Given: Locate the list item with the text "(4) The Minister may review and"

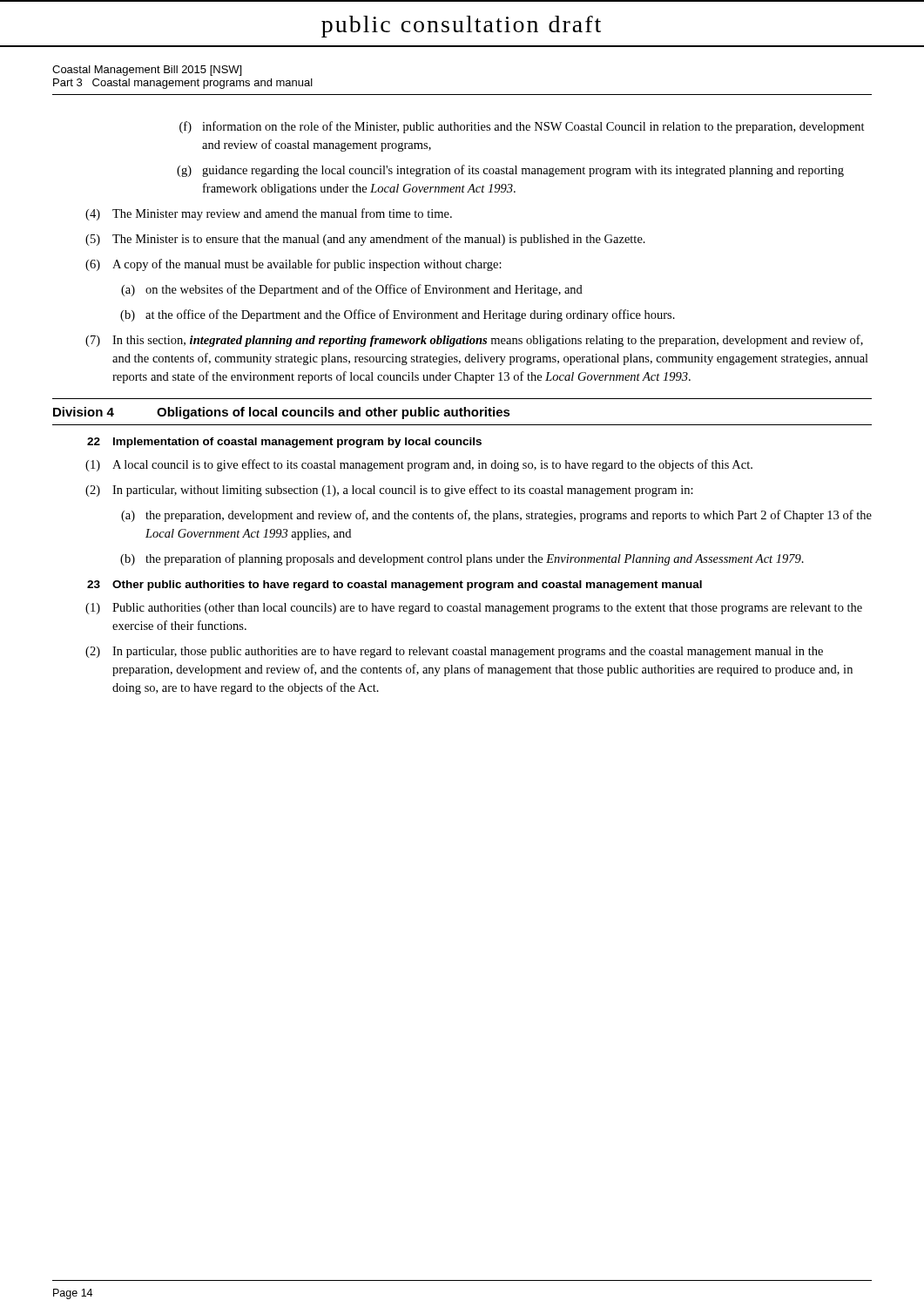Looking at the screenshot, I should (462, 214).
